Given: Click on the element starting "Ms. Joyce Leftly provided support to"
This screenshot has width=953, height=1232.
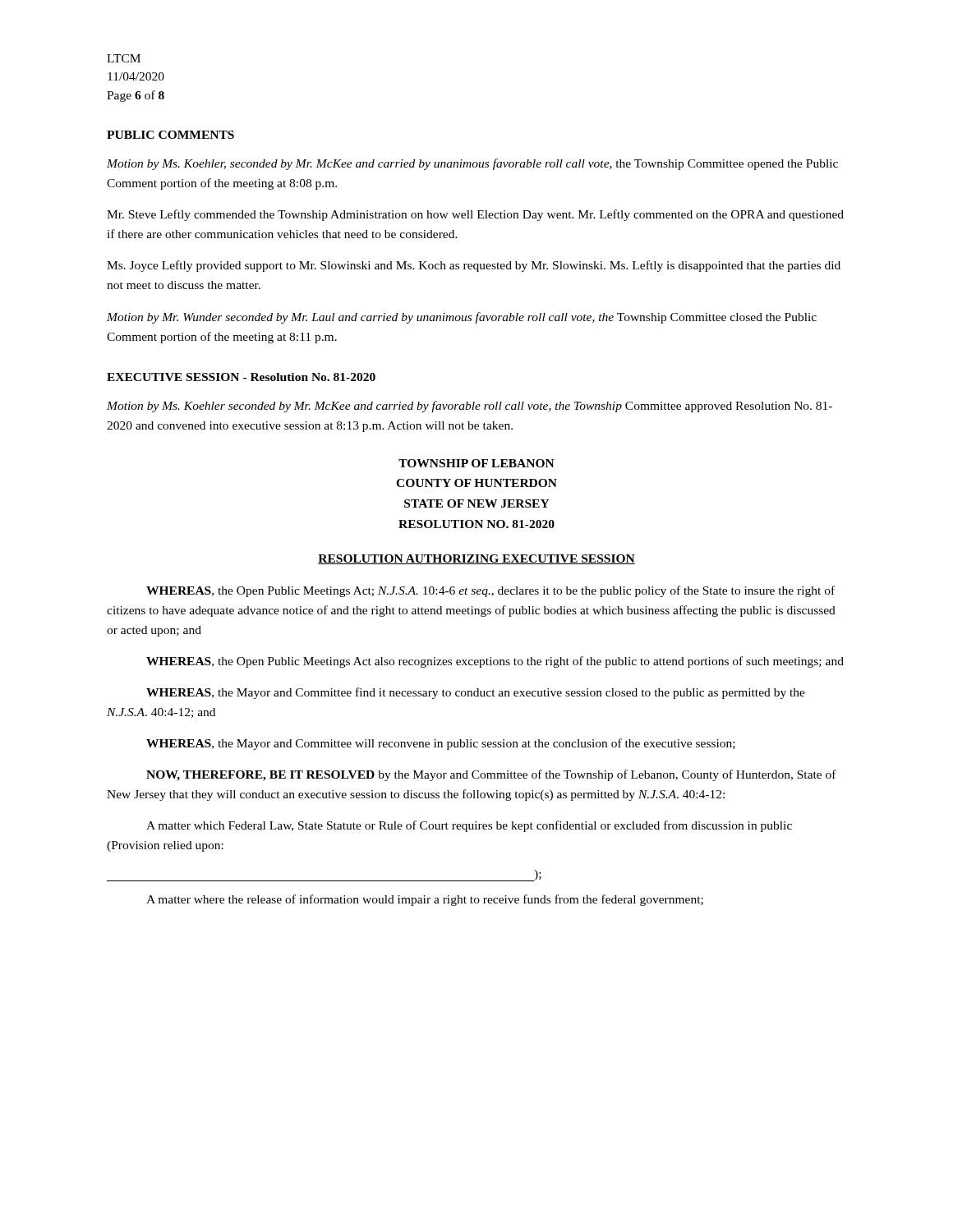Looking at the screenshot, I should pyautogui.click(x=474, y=275).
